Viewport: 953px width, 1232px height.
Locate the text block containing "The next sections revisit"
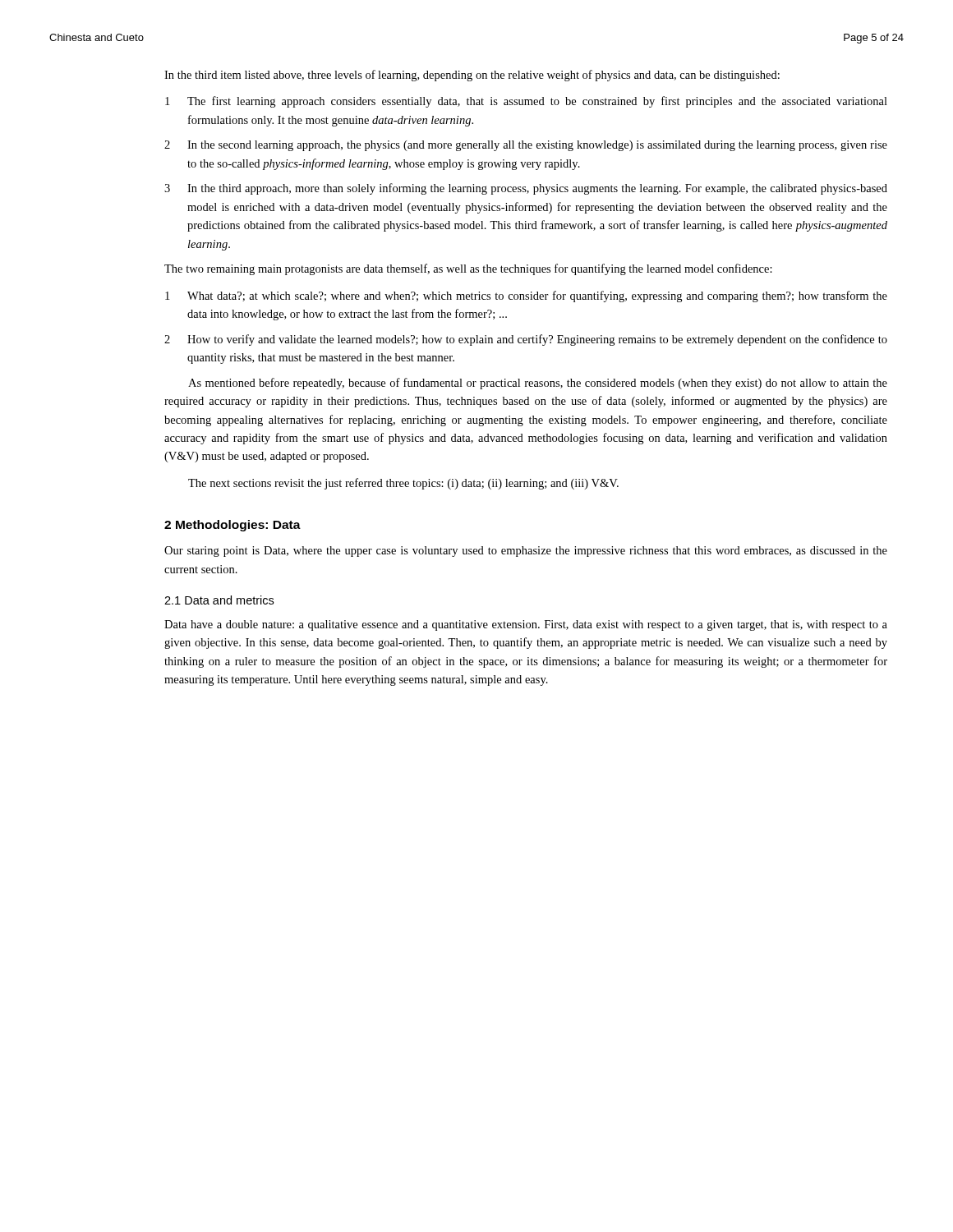526,483
